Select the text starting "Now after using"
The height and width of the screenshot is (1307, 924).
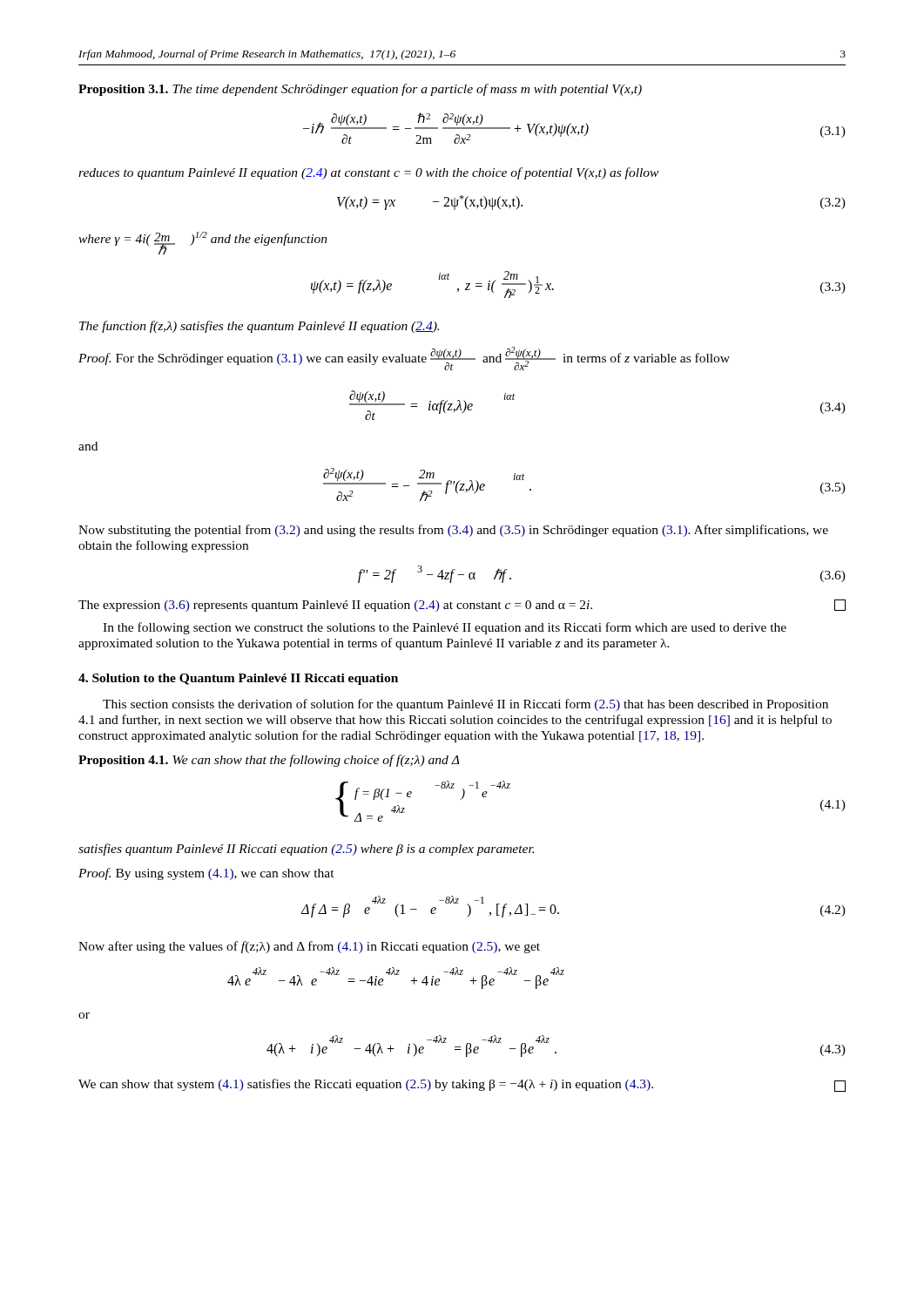click(x=309, y=946)
